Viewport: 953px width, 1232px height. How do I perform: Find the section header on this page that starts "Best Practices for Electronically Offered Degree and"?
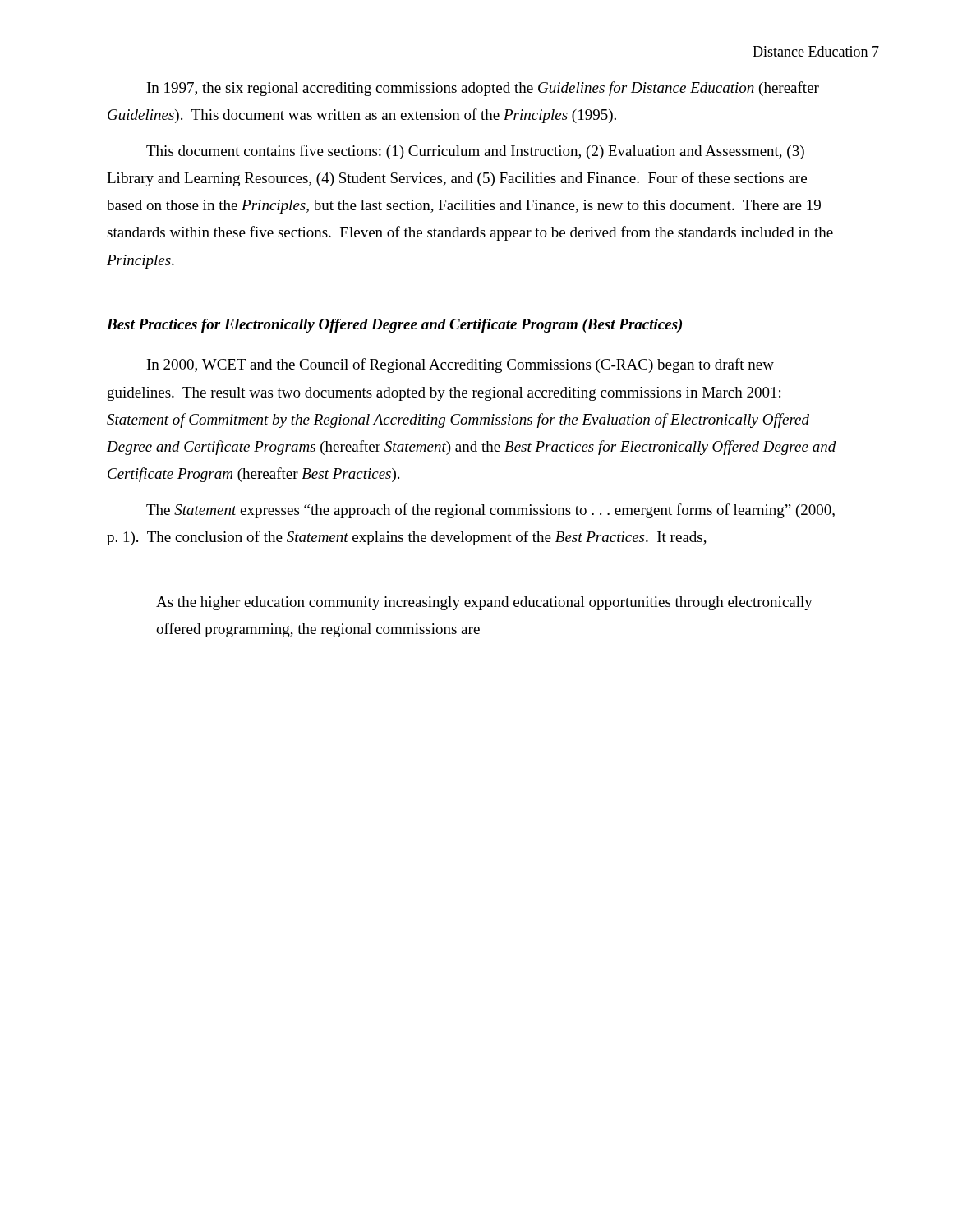pyautogui.click(x=395, y=324)
